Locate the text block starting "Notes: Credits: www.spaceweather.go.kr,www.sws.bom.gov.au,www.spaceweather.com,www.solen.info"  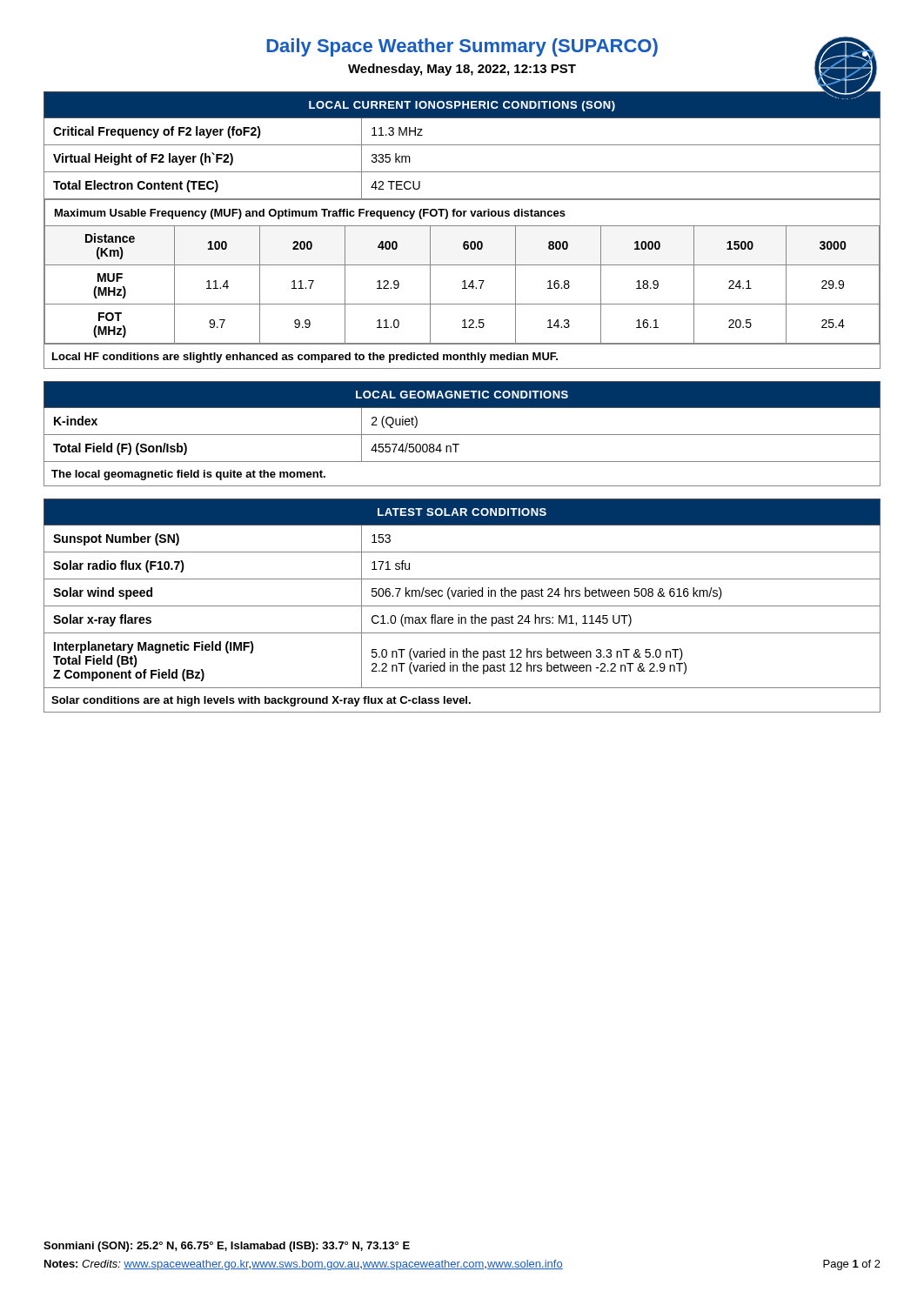point(303,1264)
